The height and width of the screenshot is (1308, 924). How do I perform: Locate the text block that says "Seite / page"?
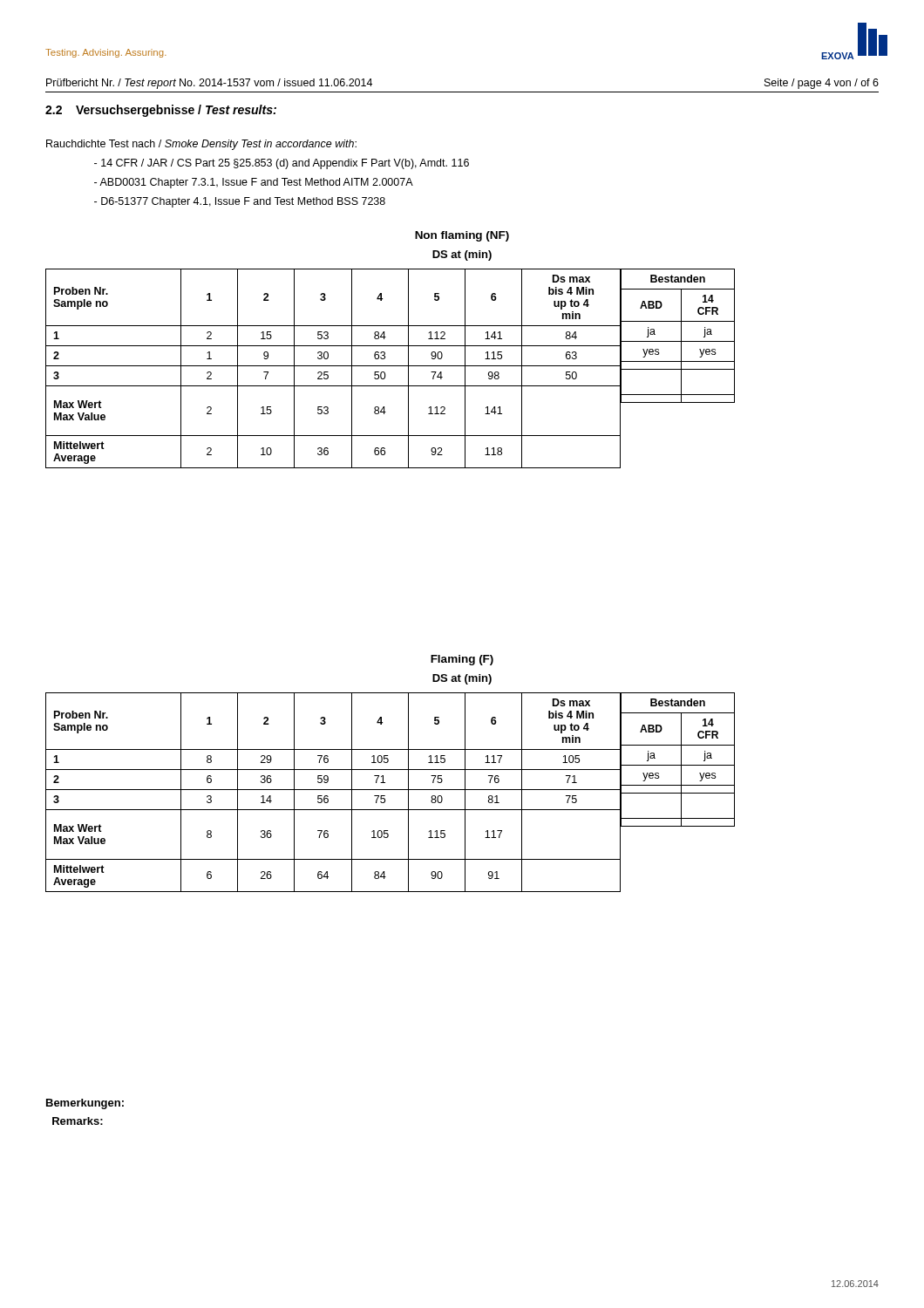click(821, 83)
